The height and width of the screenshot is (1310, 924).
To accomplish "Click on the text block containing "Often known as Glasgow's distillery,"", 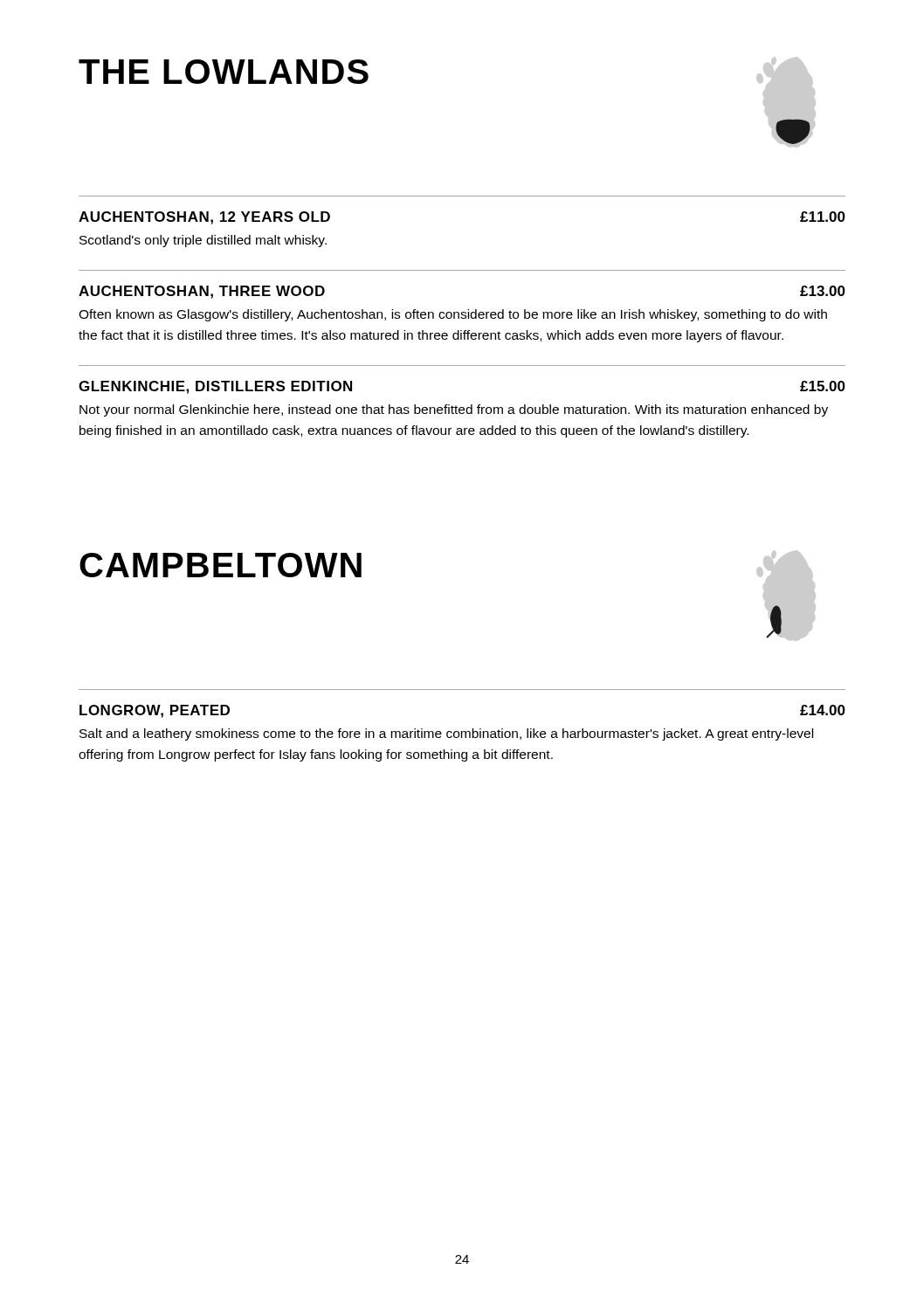I will coord(453,324).
